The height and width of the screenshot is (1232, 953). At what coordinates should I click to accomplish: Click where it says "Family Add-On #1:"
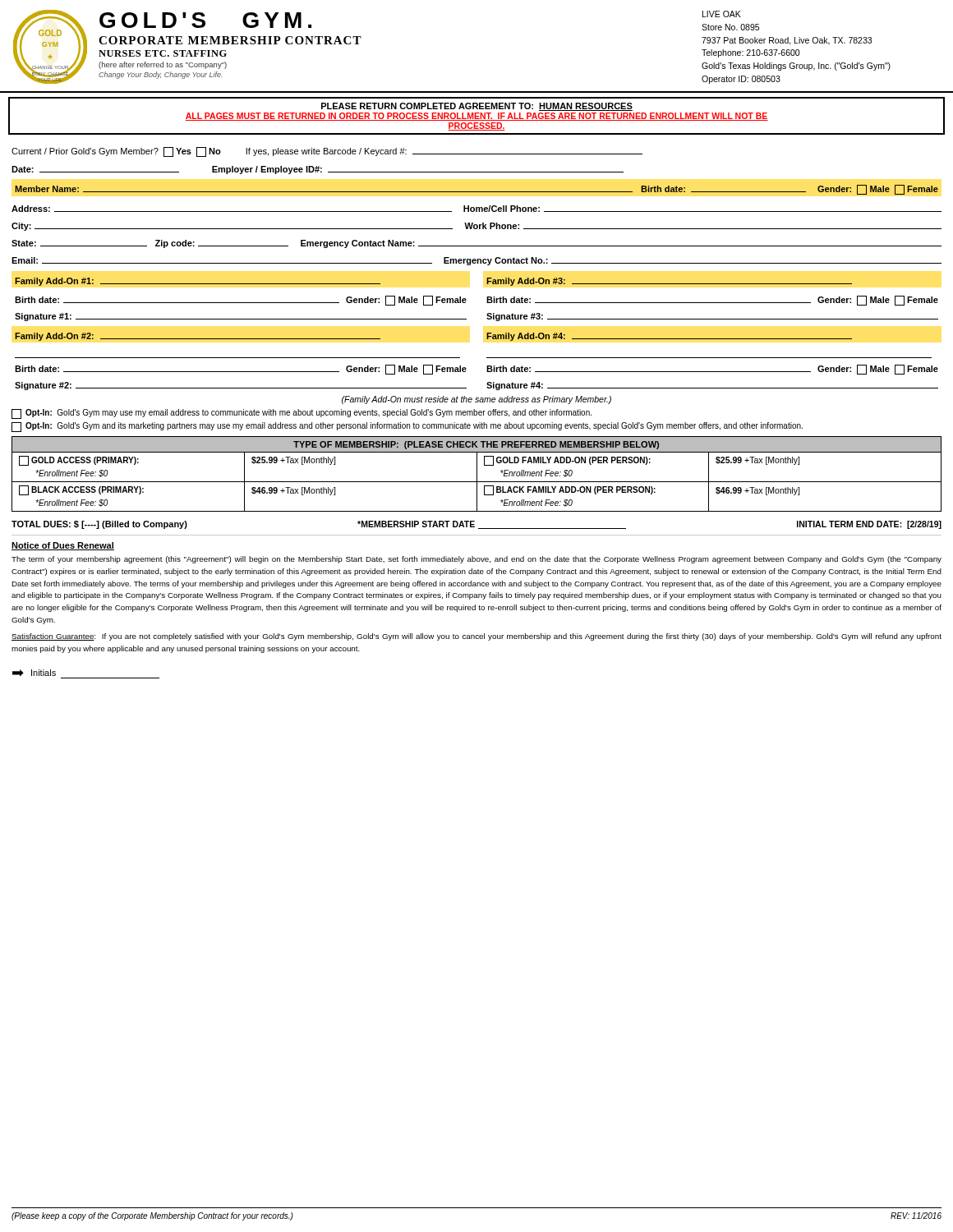(198, 279)
